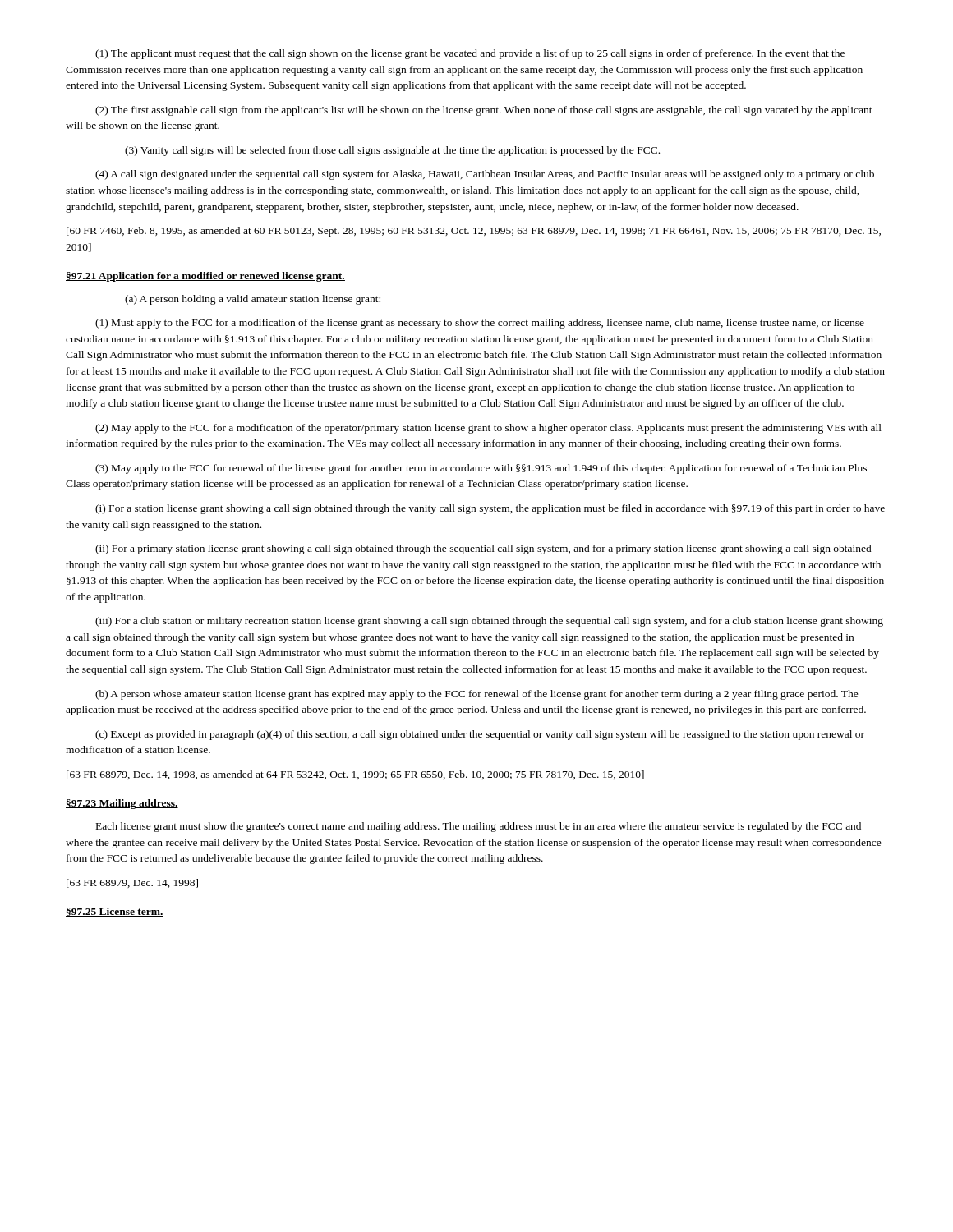Where is the passage that starts "[63 FR 68979, Dec. 14, 1998,"?
The height and width of the screenshot is (1232, 953).
click(476, 774)
